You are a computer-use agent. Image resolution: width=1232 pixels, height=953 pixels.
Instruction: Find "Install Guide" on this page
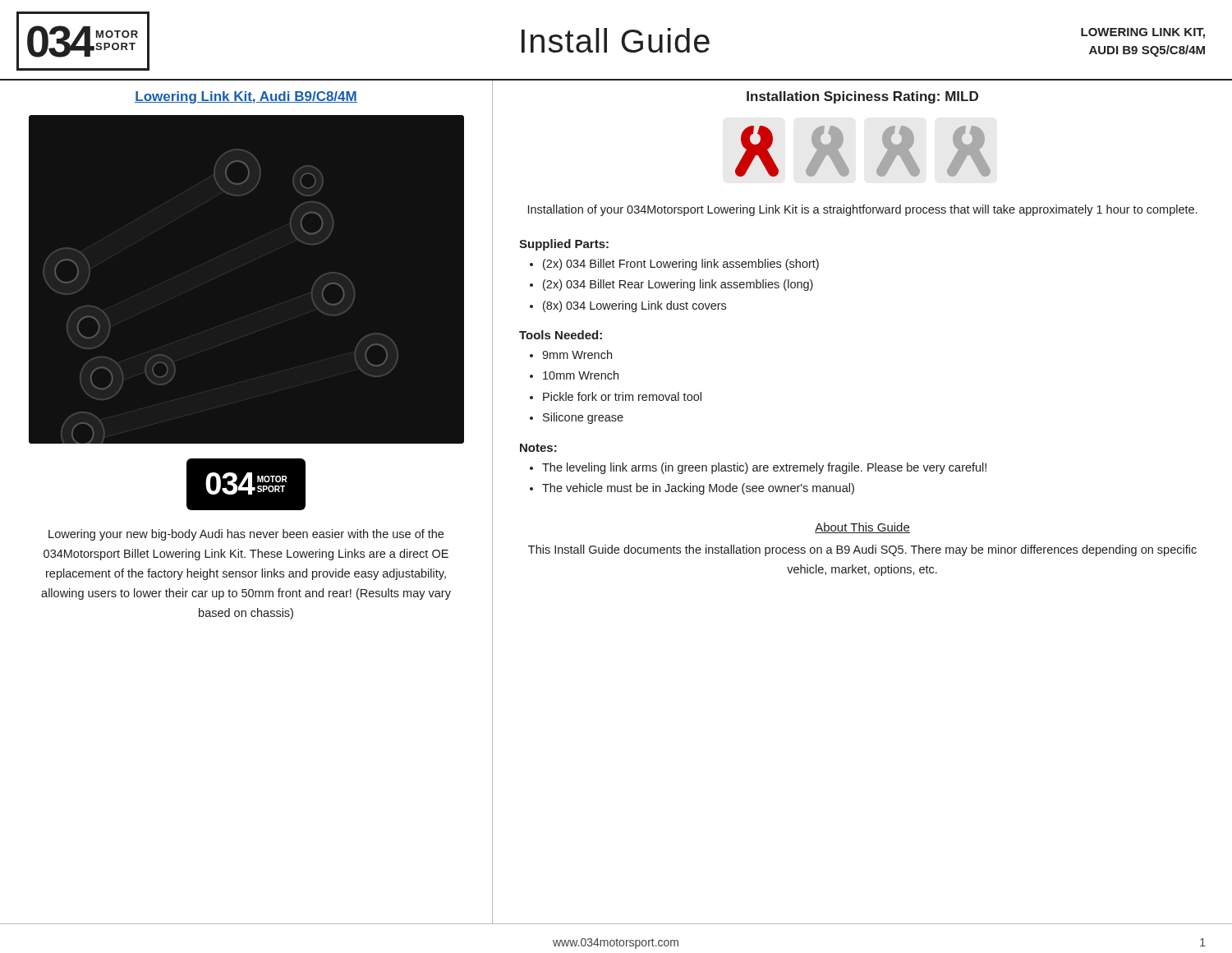pyautogui.click(x=615, y=41)
